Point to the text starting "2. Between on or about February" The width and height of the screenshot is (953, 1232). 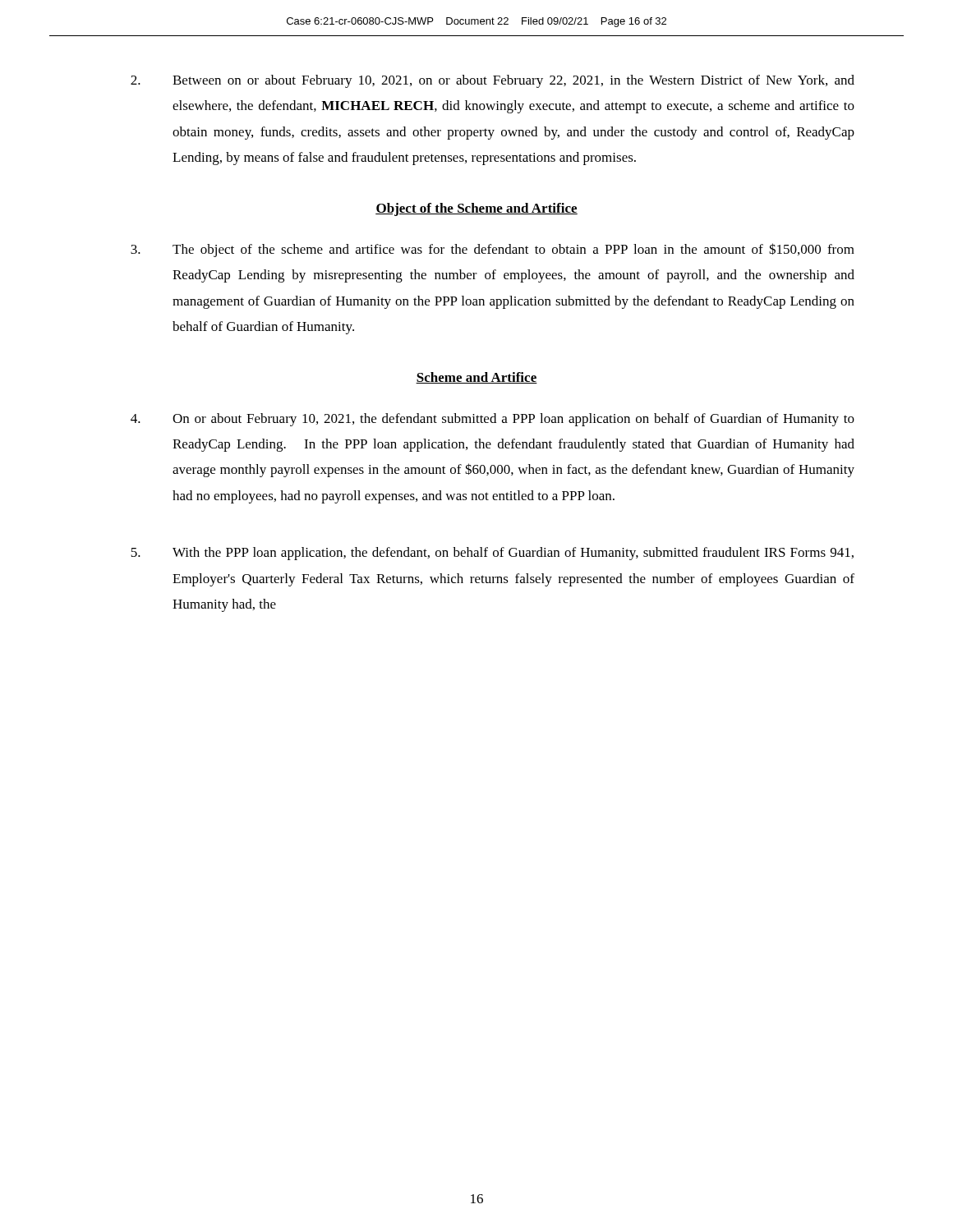click(x=476, y=119)
